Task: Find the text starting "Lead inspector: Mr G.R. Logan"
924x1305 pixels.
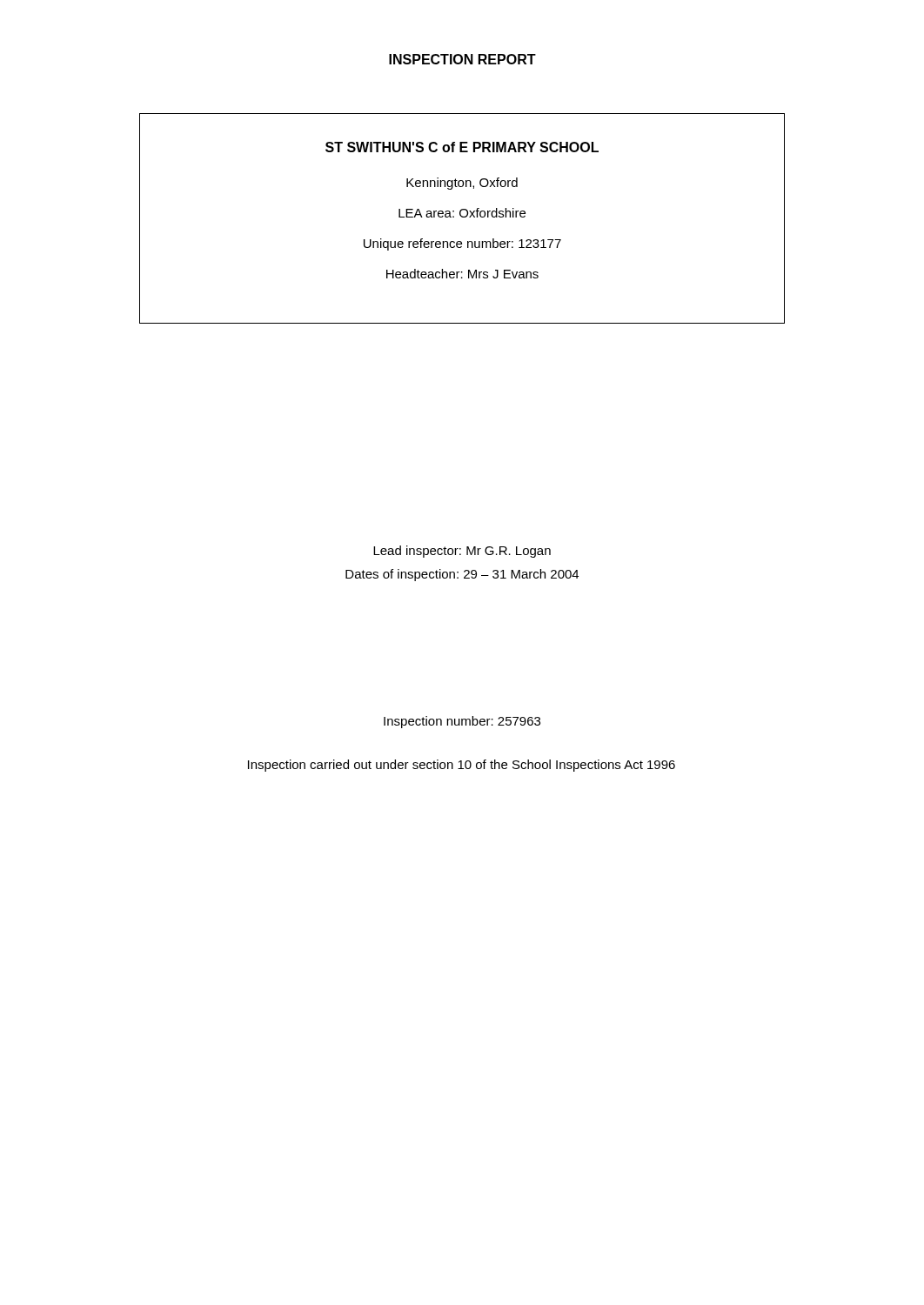Action: click(x=462, y=562)
